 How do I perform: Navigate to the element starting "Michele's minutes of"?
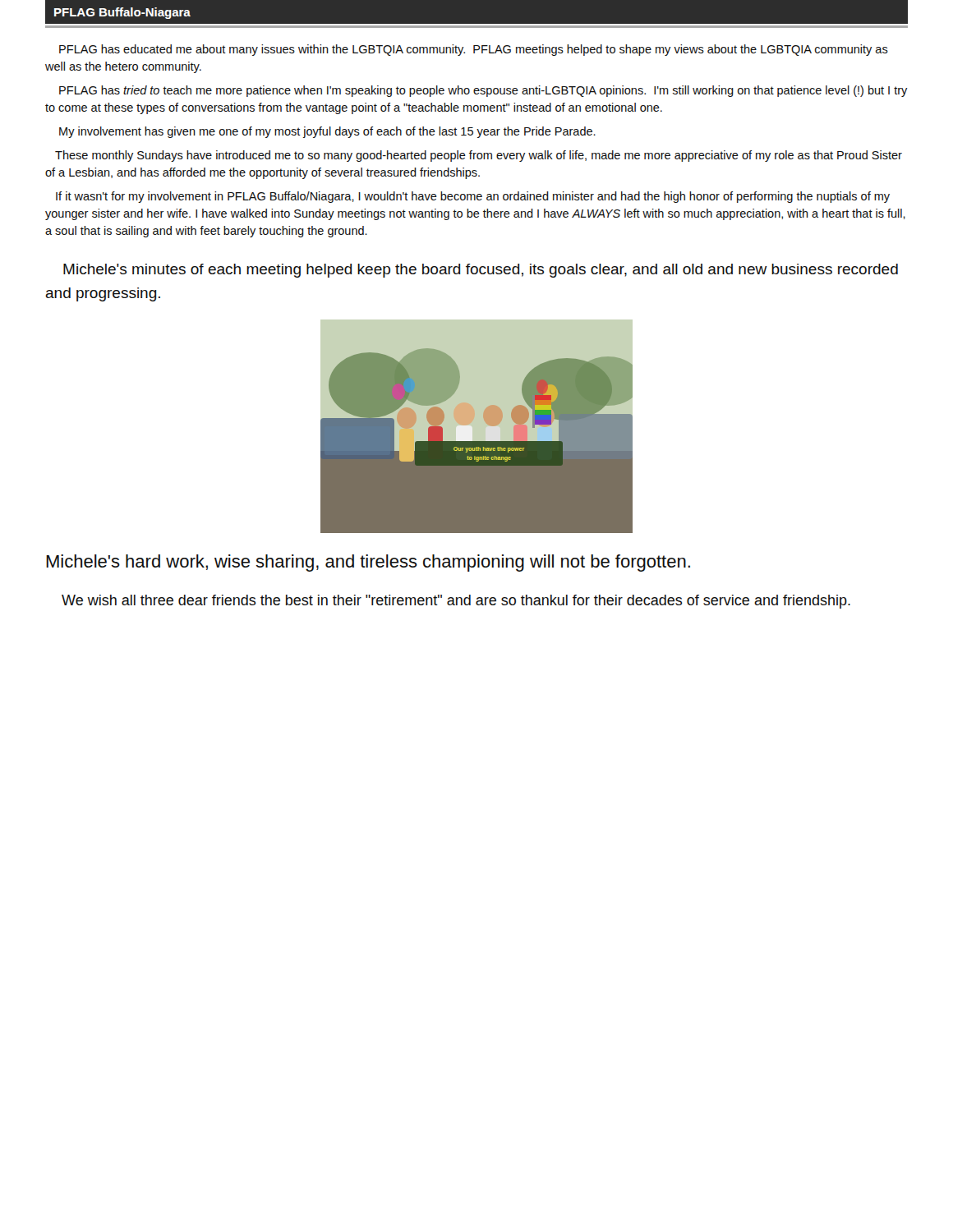click(x=472, y=281)
